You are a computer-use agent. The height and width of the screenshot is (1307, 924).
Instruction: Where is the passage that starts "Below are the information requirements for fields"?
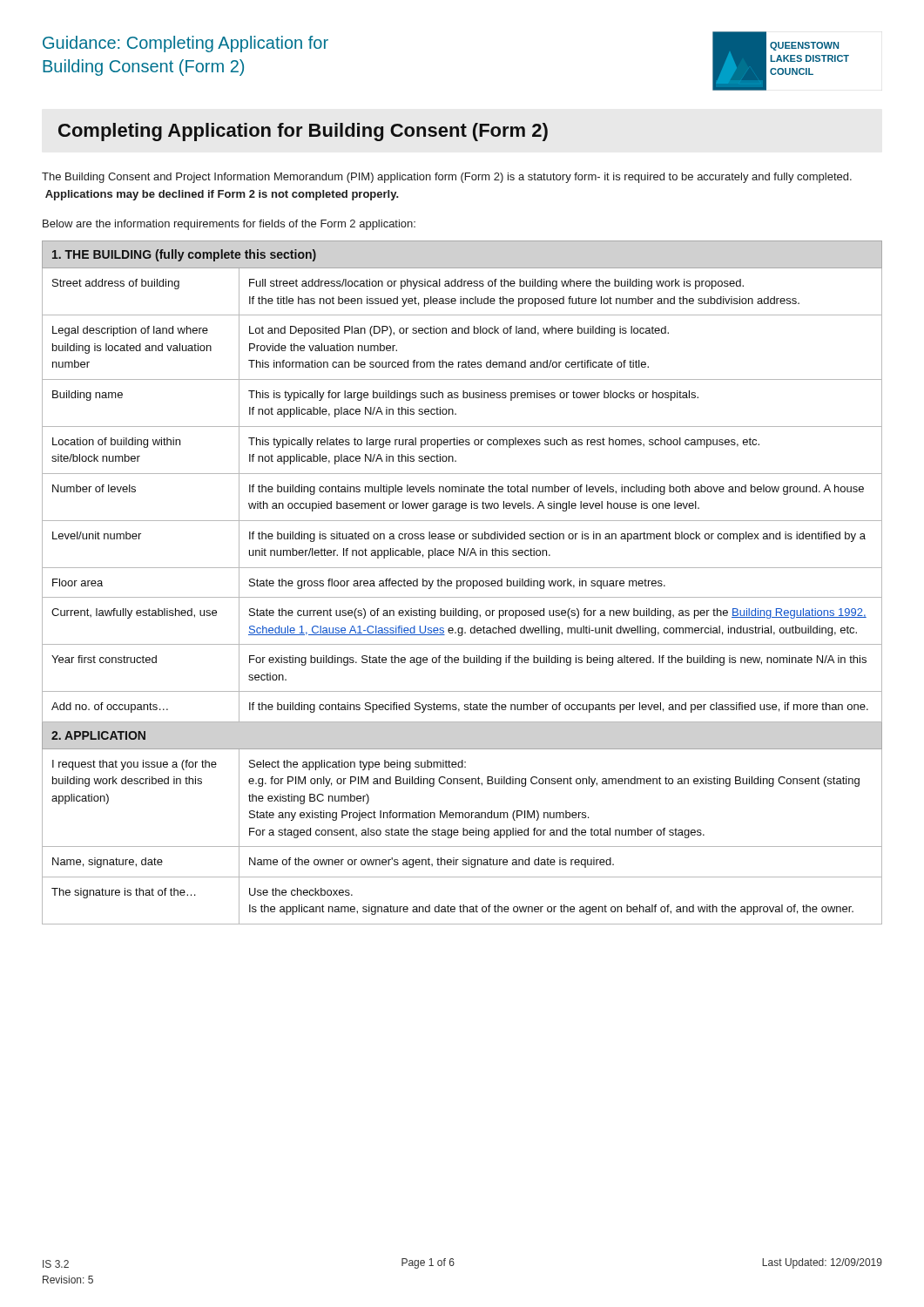pos(229,224)
